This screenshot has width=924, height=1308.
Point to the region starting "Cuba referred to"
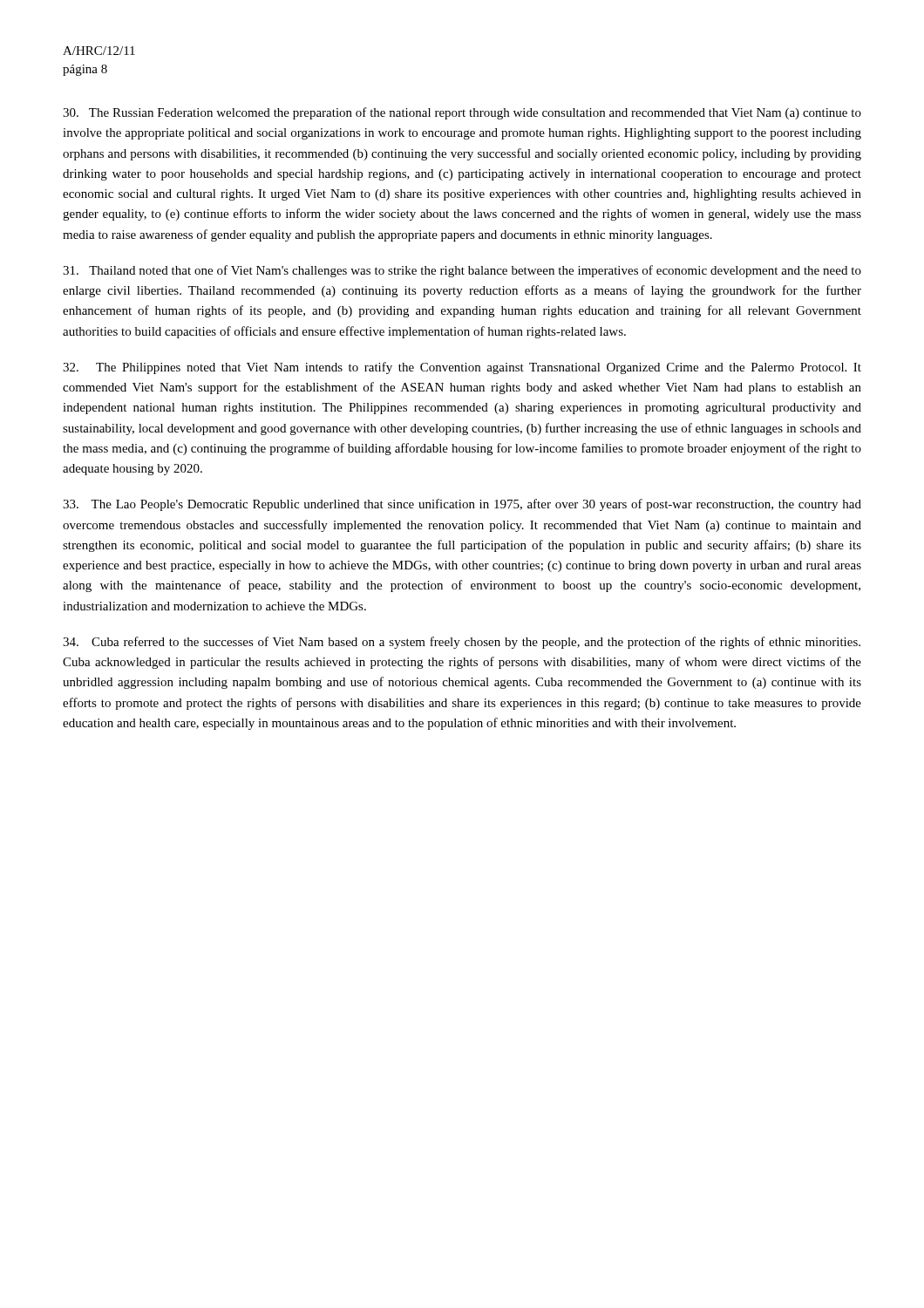tap(462, 682)
